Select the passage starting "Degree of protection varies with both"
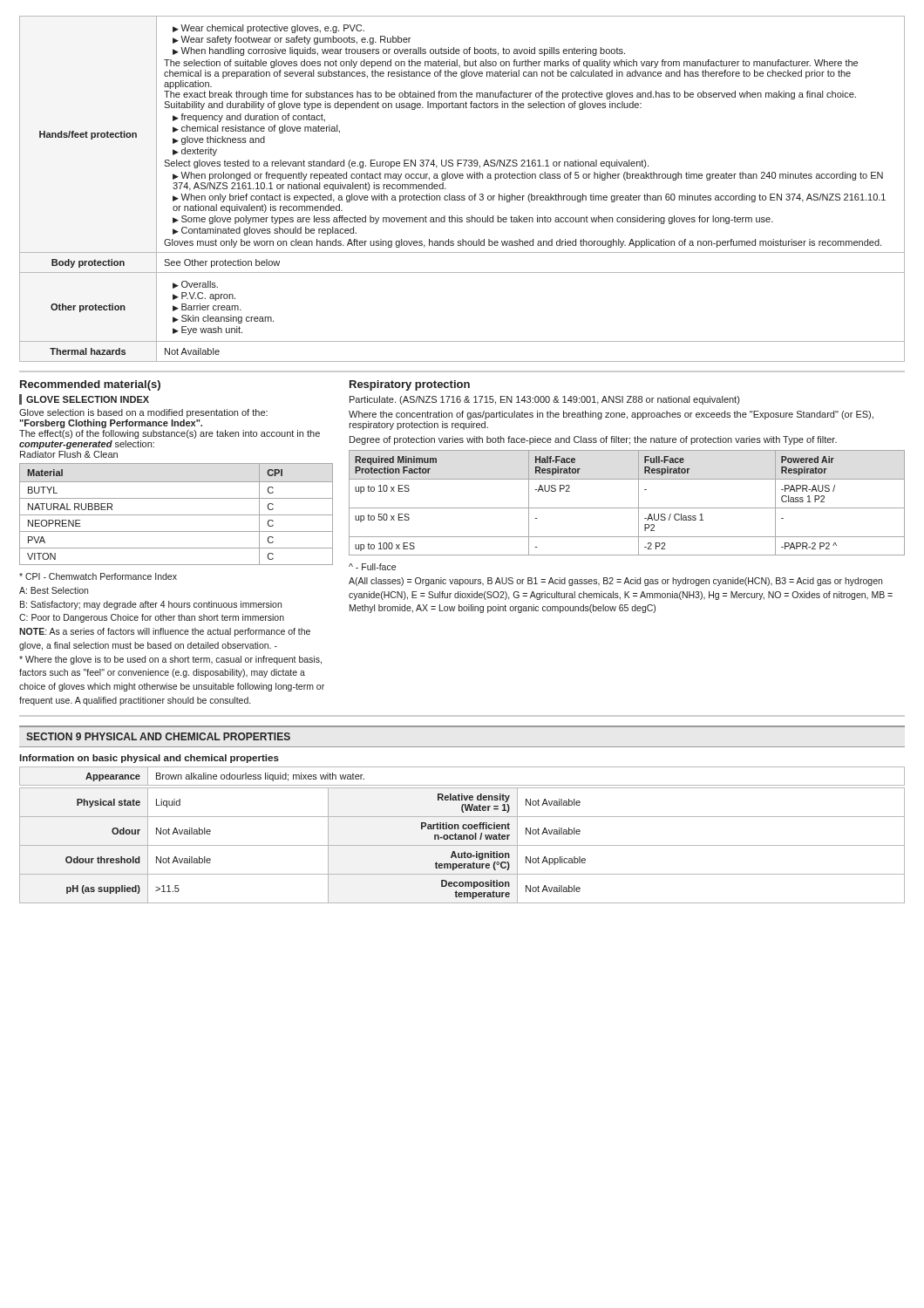This screenshot has width=924, height=1308. (x=593, y=439)
